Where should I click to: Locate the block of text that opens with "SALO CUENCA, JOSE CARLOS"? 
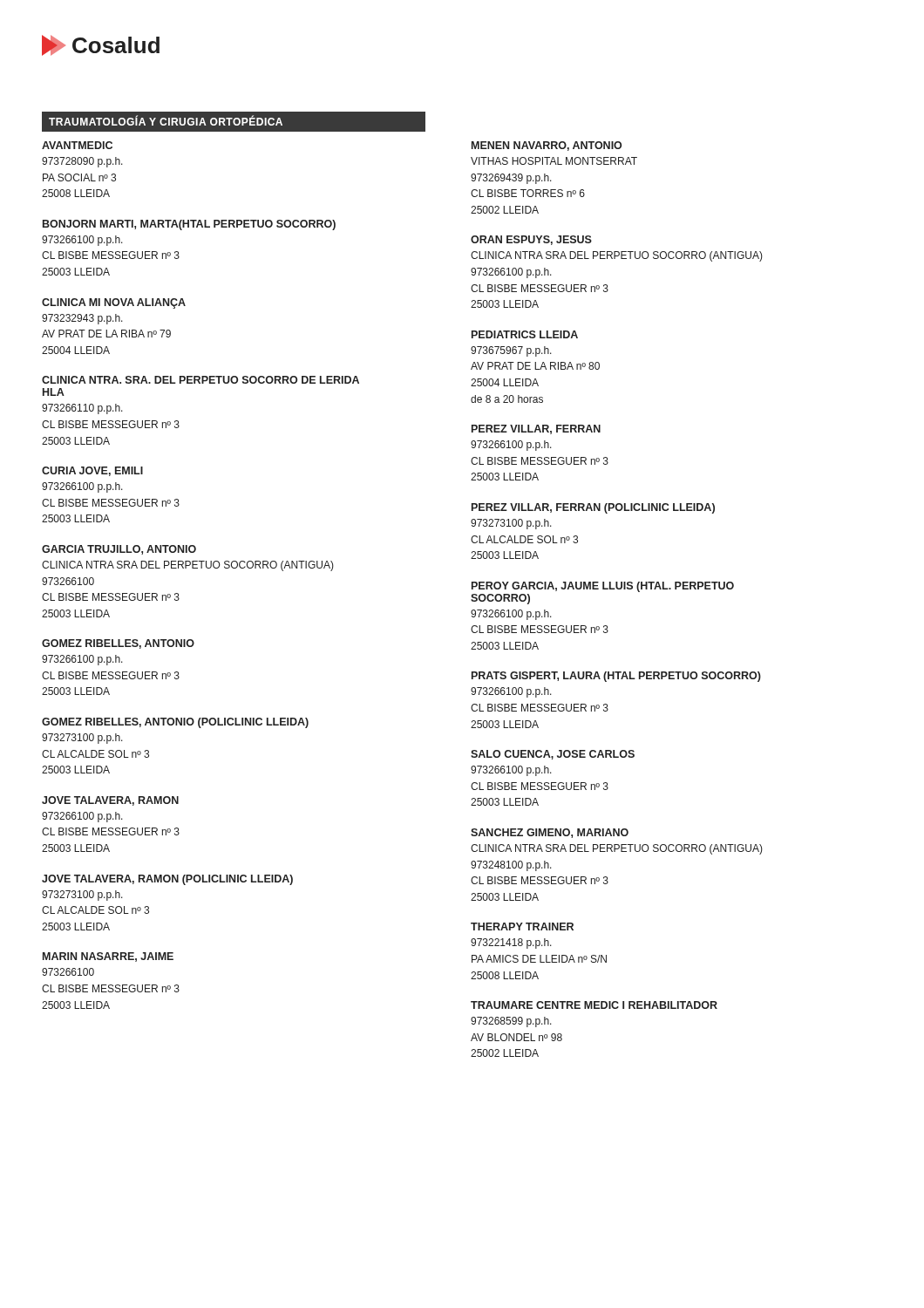(x=553, y=755)
